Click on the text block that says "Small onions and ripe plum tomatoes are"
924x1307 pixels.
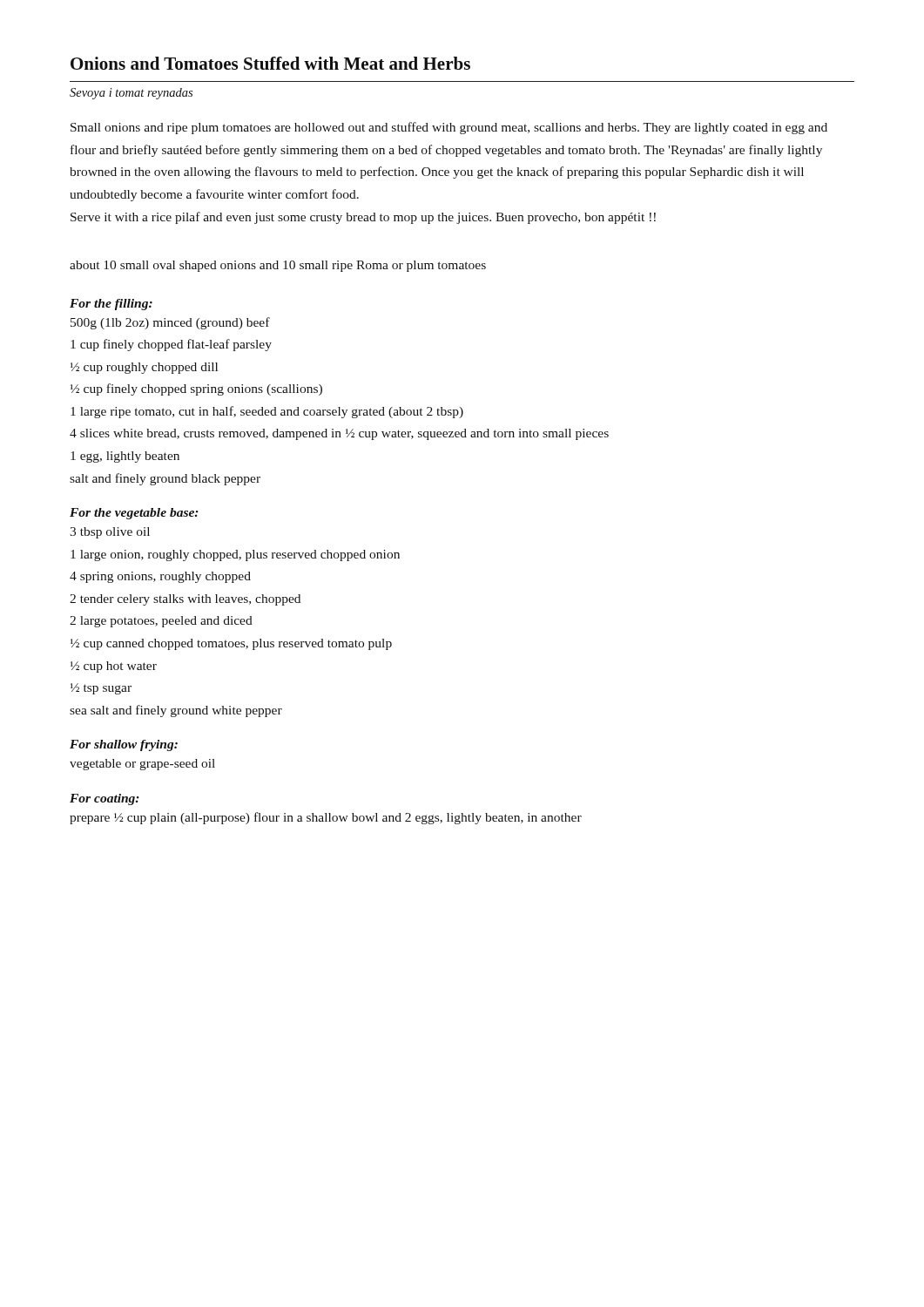(x=449, y=172)
